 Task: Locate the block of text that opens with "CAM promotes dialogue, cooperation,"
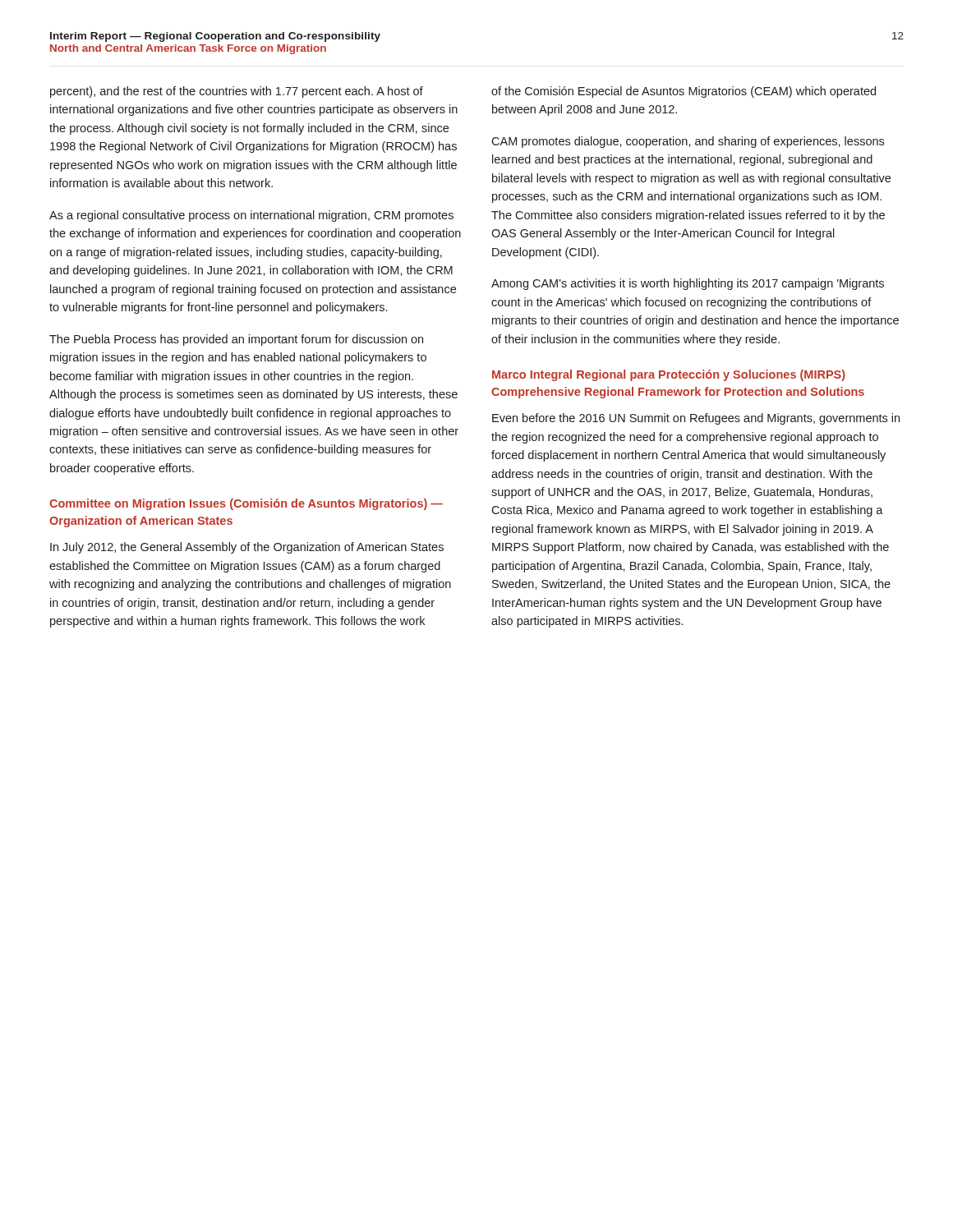(691, 197)
